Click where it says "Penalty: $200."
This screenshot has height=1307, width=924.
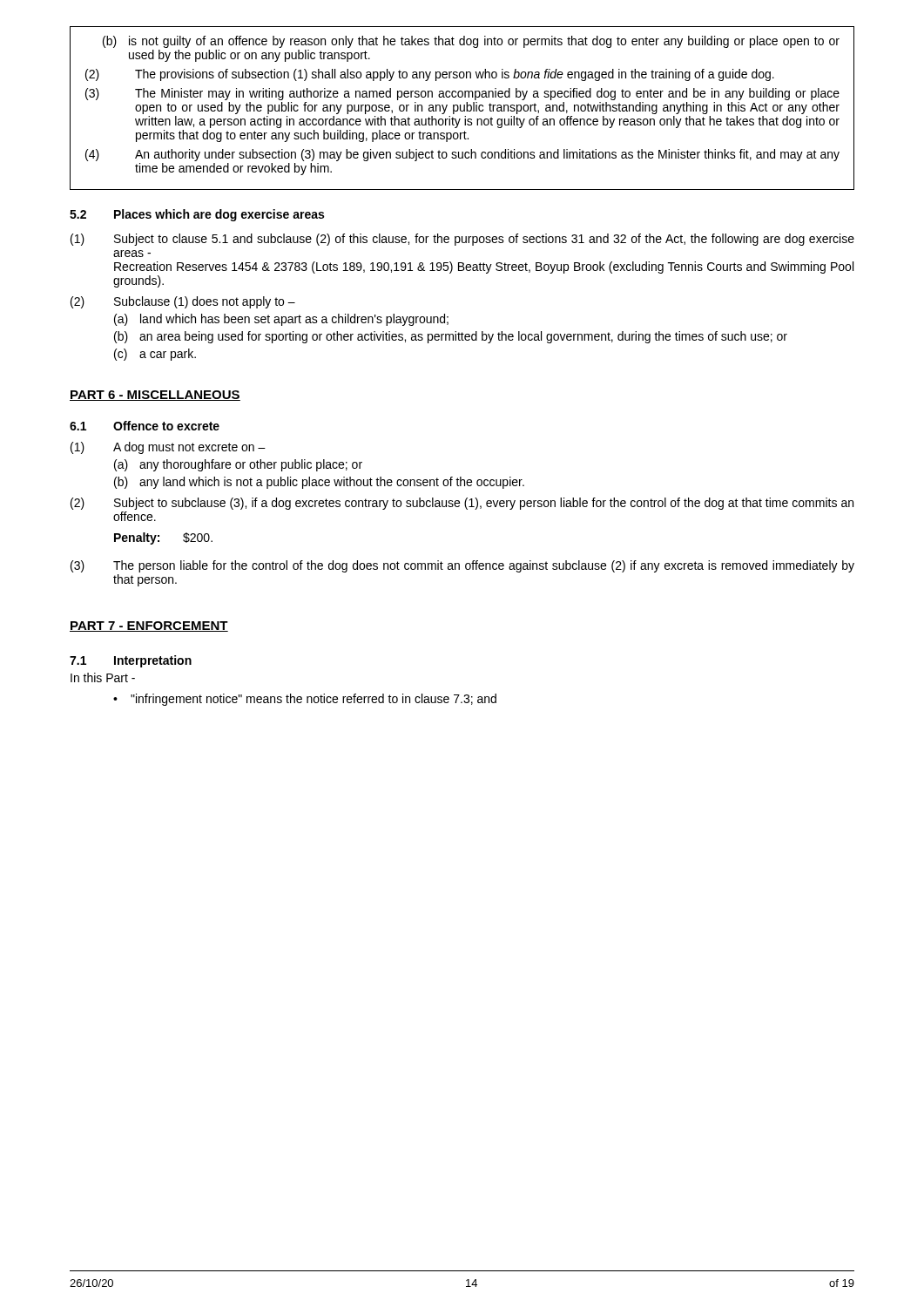(163, 538)
